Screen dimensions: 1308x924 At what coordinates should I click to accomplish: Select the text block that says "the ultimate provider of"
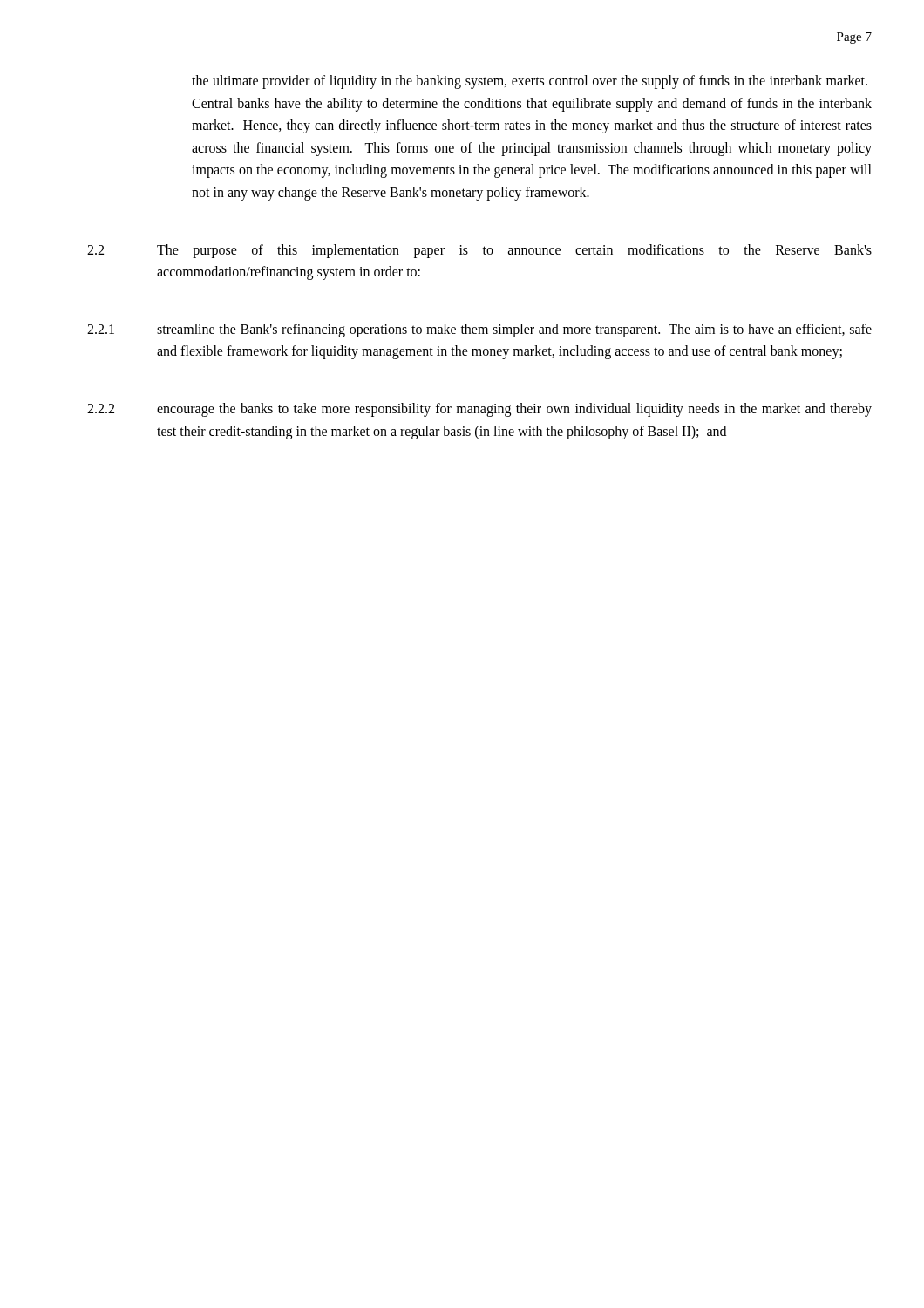[532, 136]
